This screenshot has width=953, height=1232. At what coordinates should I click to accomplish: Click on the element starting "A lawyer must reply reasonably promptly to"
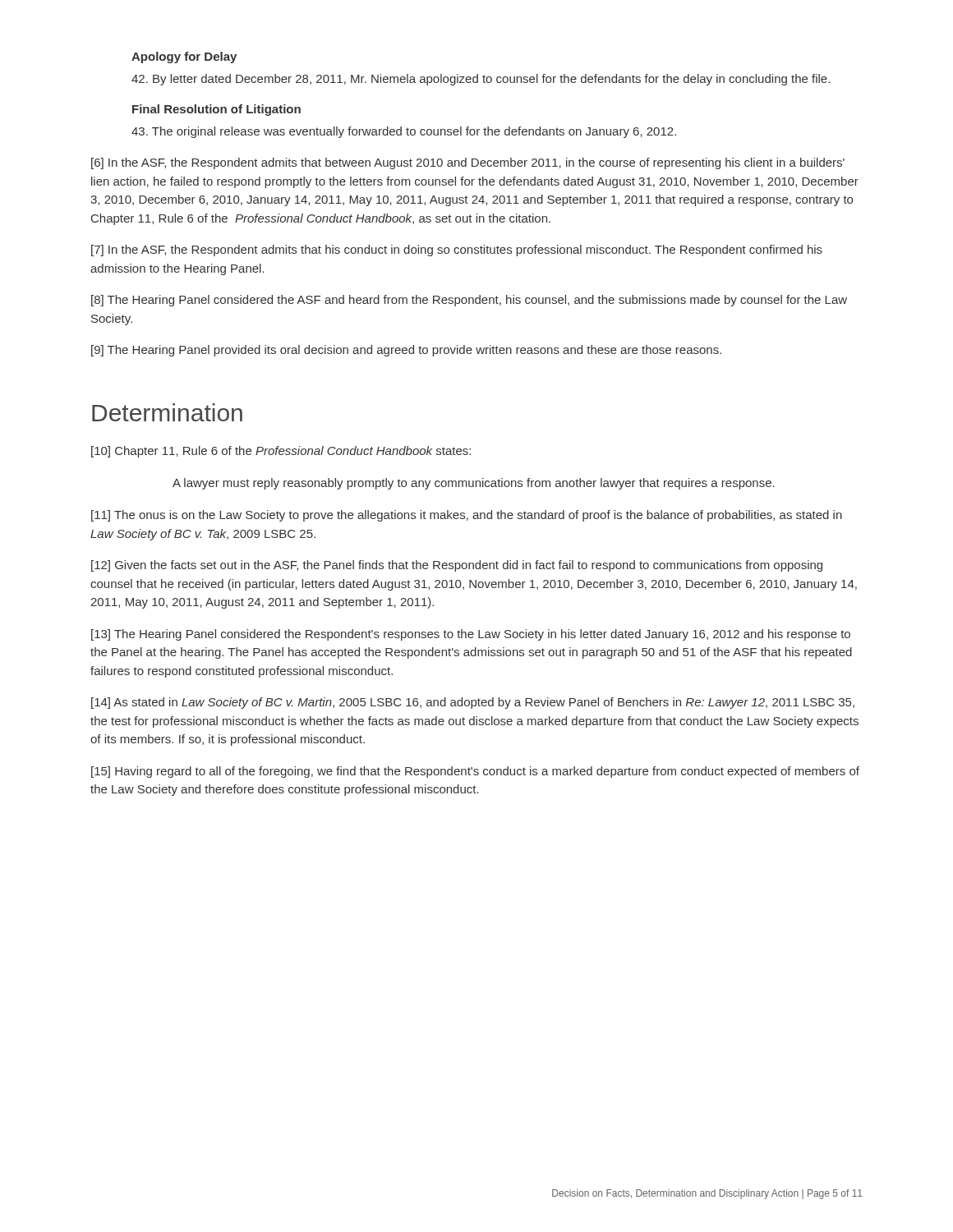pyautogui.click(x=474, y=483)
